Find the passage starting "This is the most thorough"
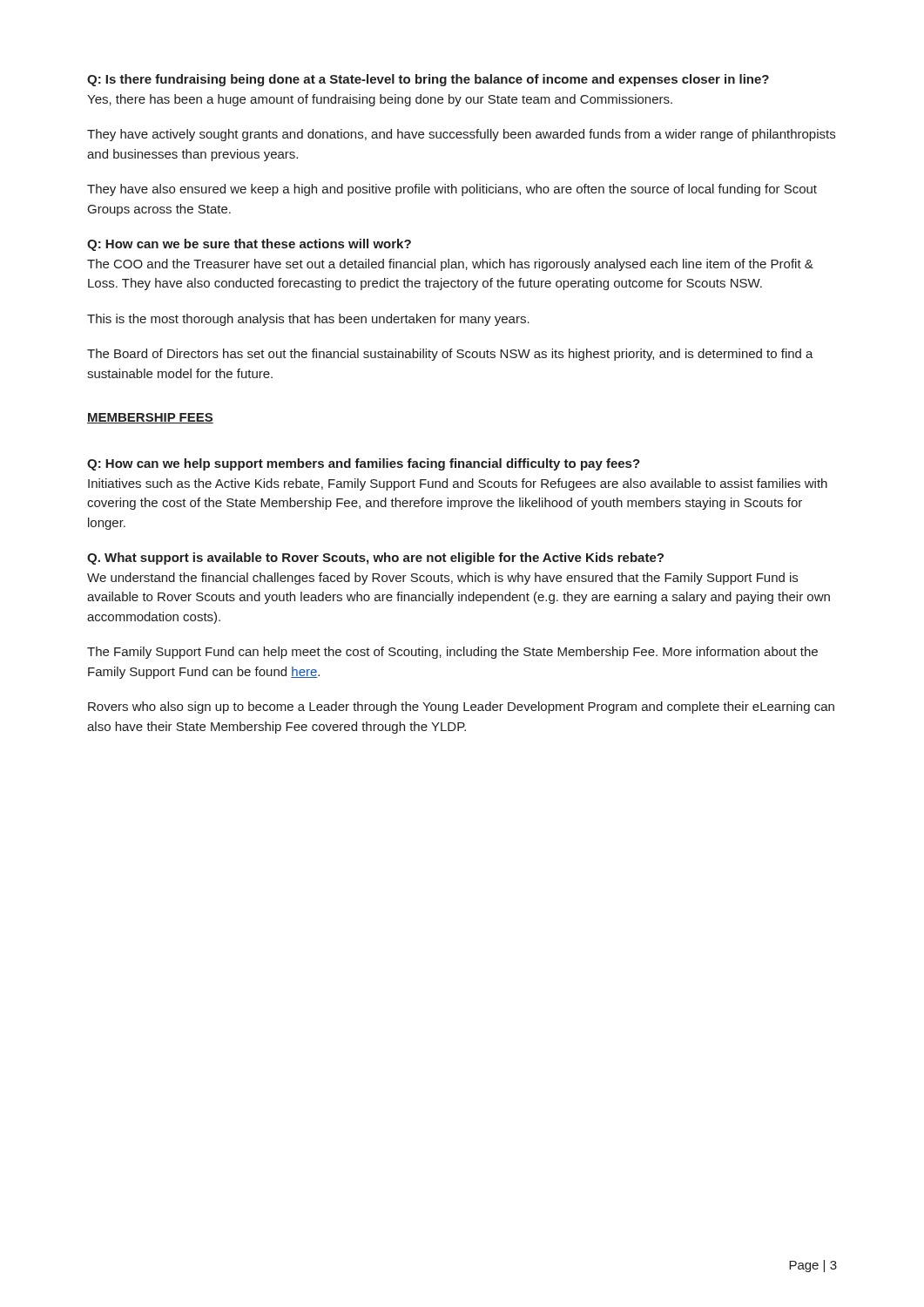924x1307 pixels. 462,319
